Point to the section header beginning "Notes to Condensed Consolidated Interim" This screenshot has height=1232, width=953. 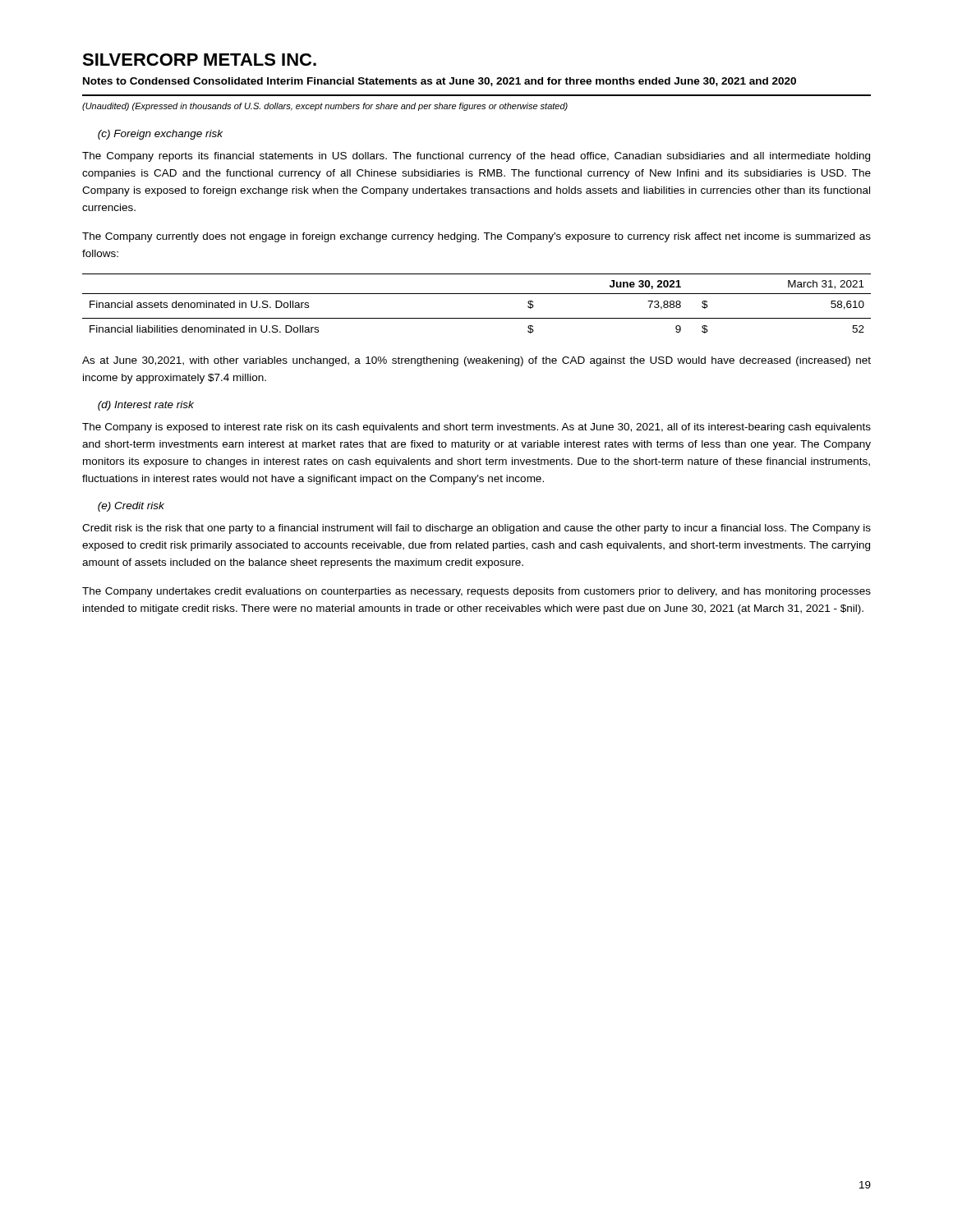pos(439,81)
